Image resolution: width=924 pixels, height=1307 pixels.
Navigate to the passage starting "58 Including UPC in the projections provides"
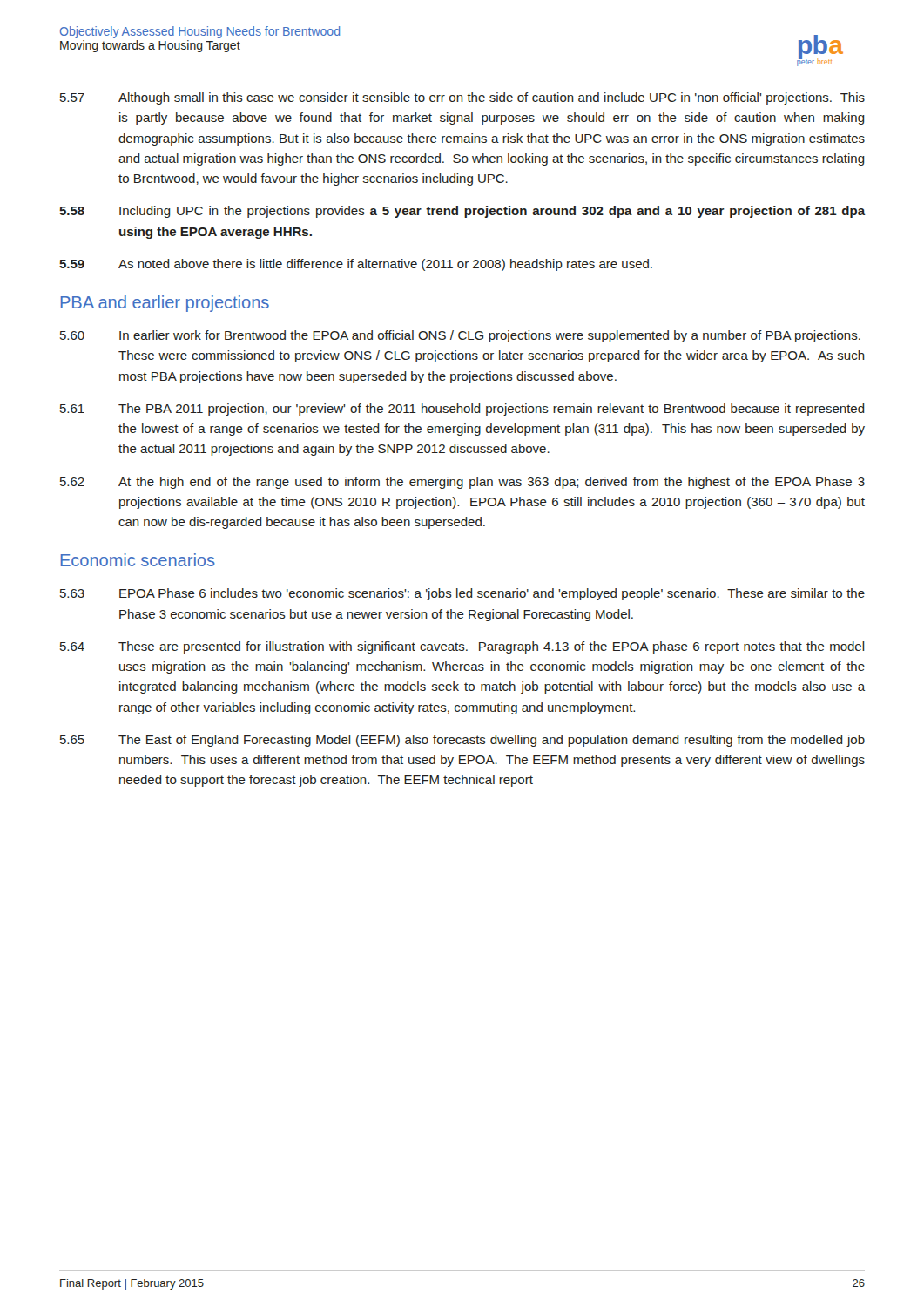(462, 221)
